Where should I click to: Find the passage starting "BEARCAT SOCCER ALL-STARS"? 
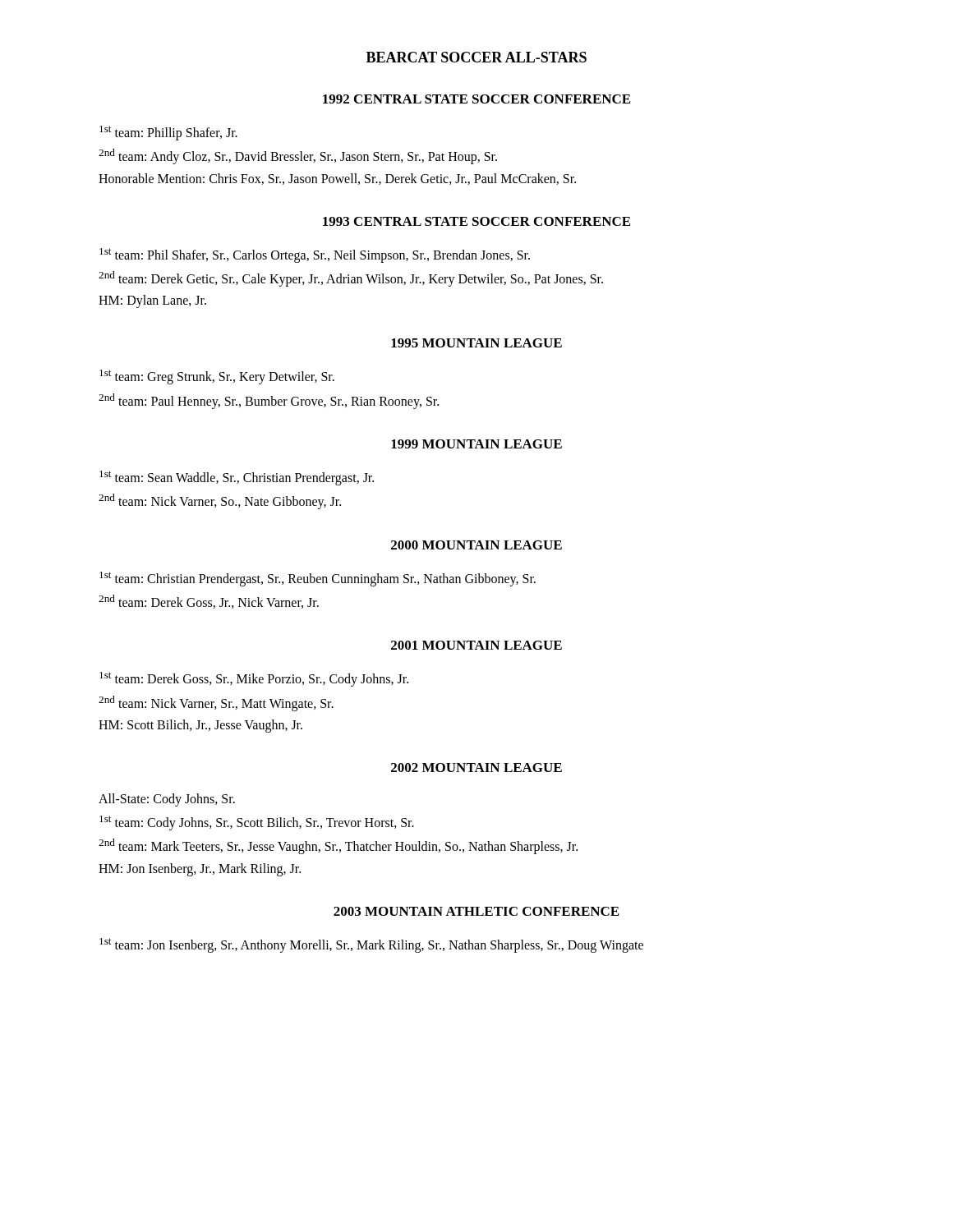click(476, 57)
